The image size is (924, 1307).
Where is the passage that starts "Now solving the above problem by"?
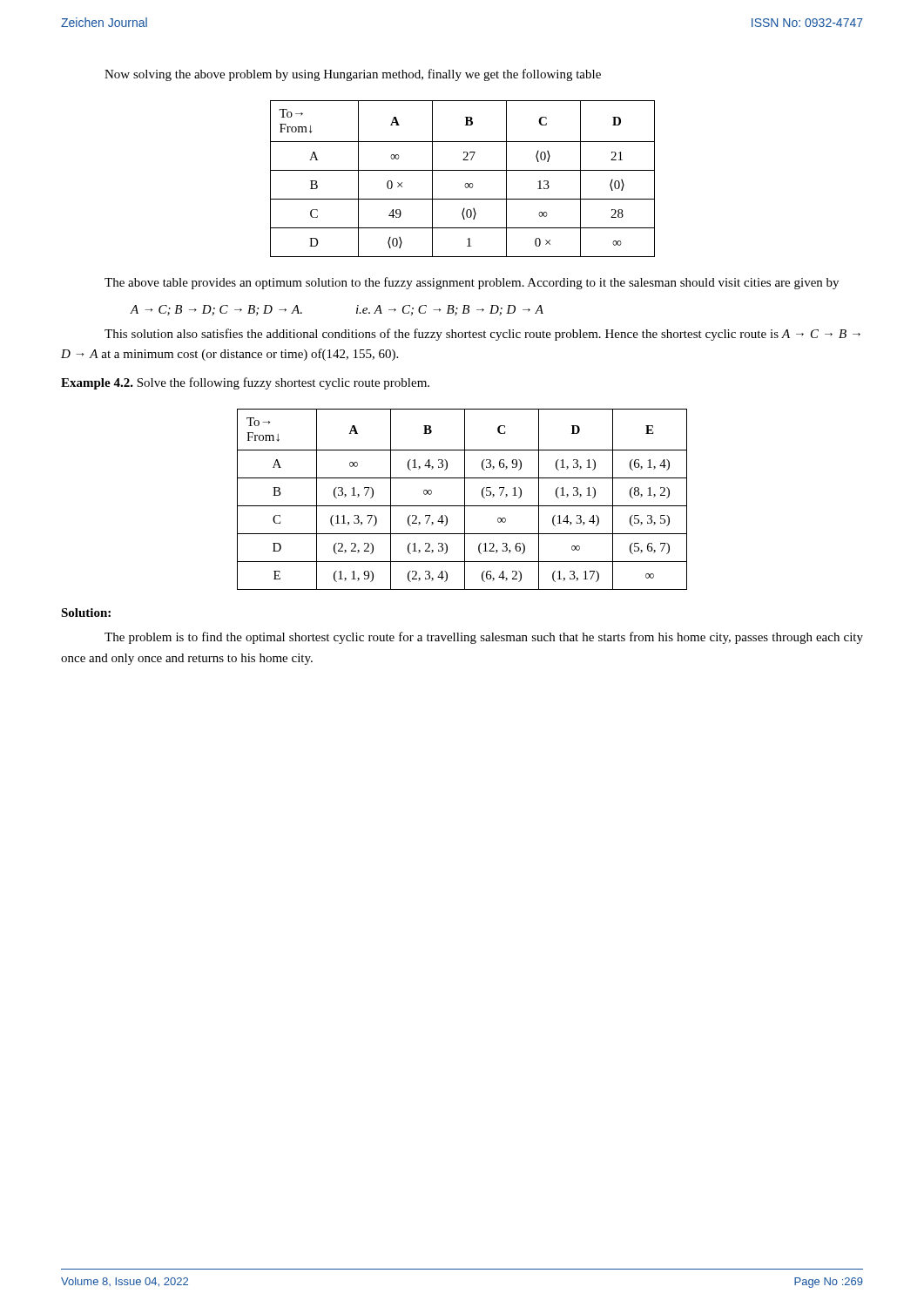[x=462, y=75]
